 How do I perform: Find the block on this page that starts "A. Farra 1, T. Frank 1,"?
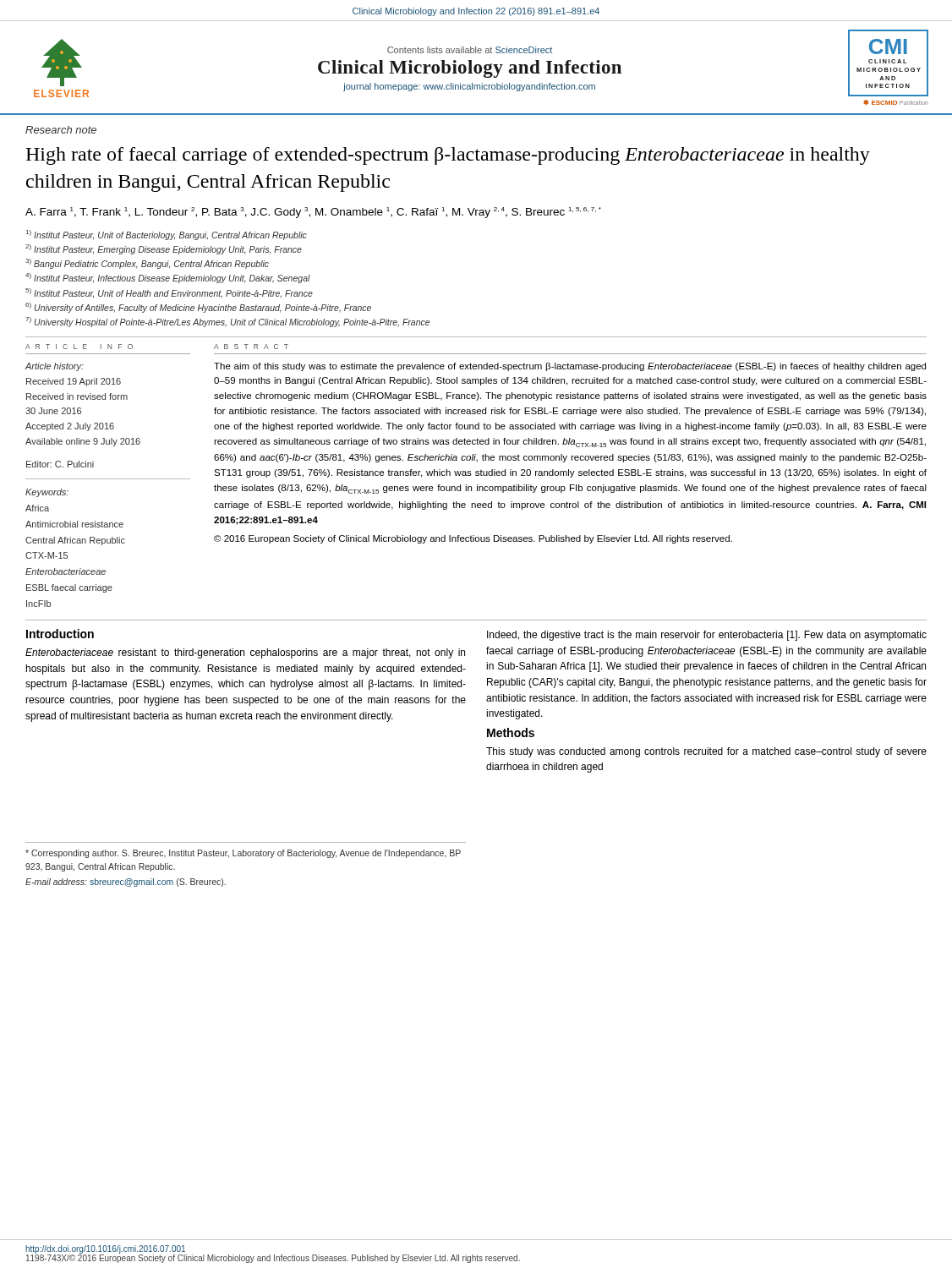point(313,212)
